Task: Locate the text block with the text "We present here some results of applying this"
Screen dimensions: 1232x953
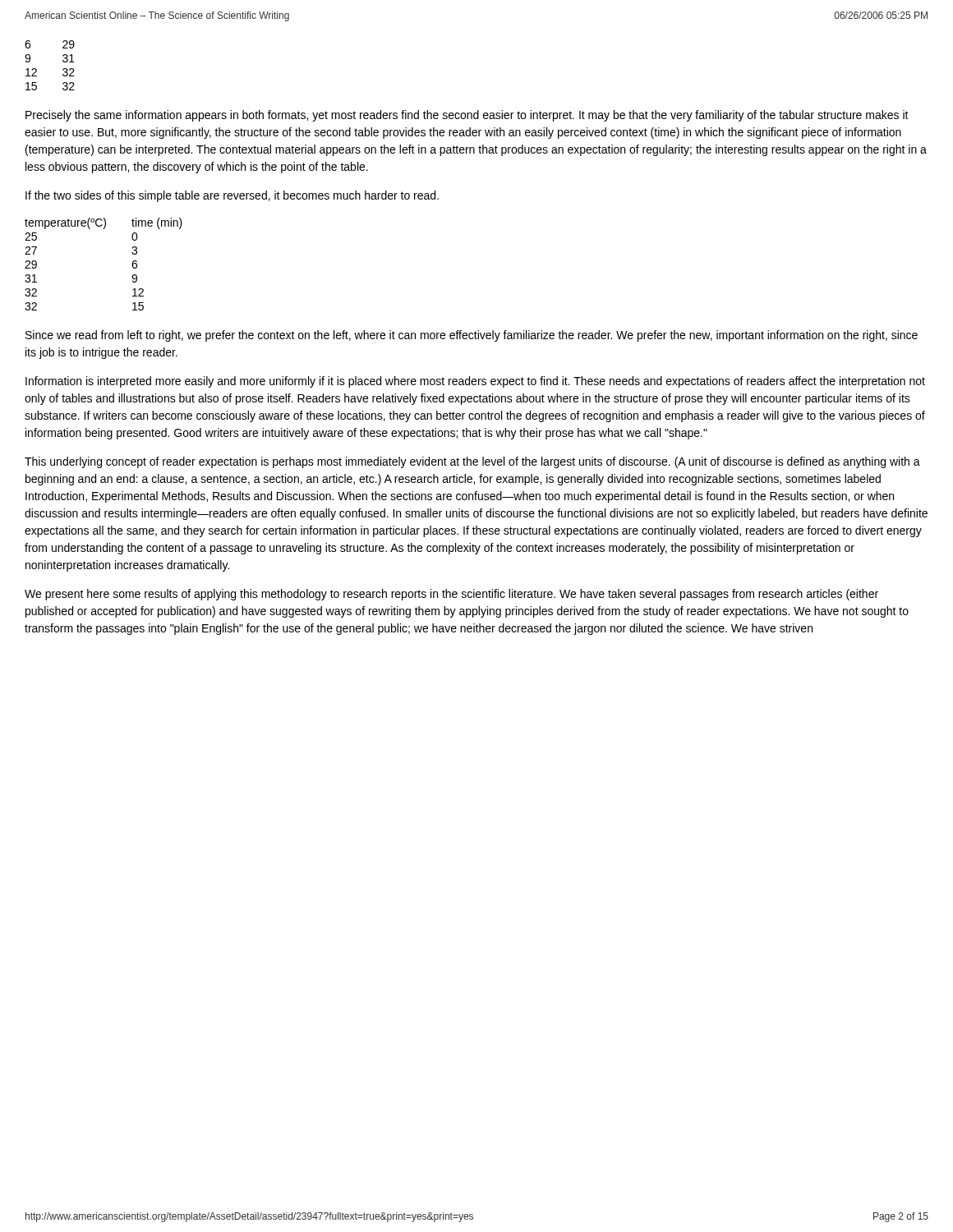Action: [467, 611]
